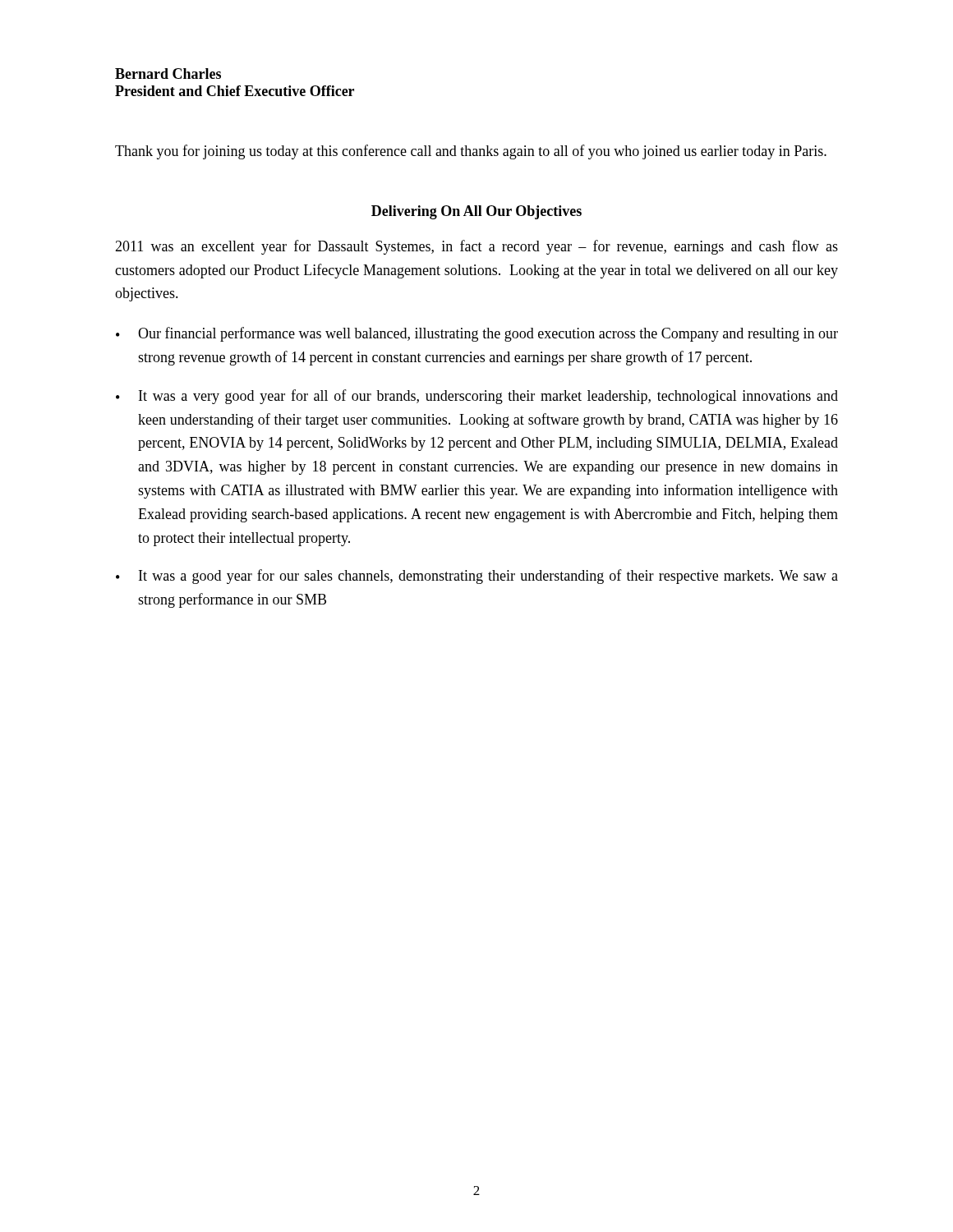Click on the text block with the text "2011 was an excellent year for Dassault"
The height and width of the screenshot is (1232, 953).
[x=476, y=270]
